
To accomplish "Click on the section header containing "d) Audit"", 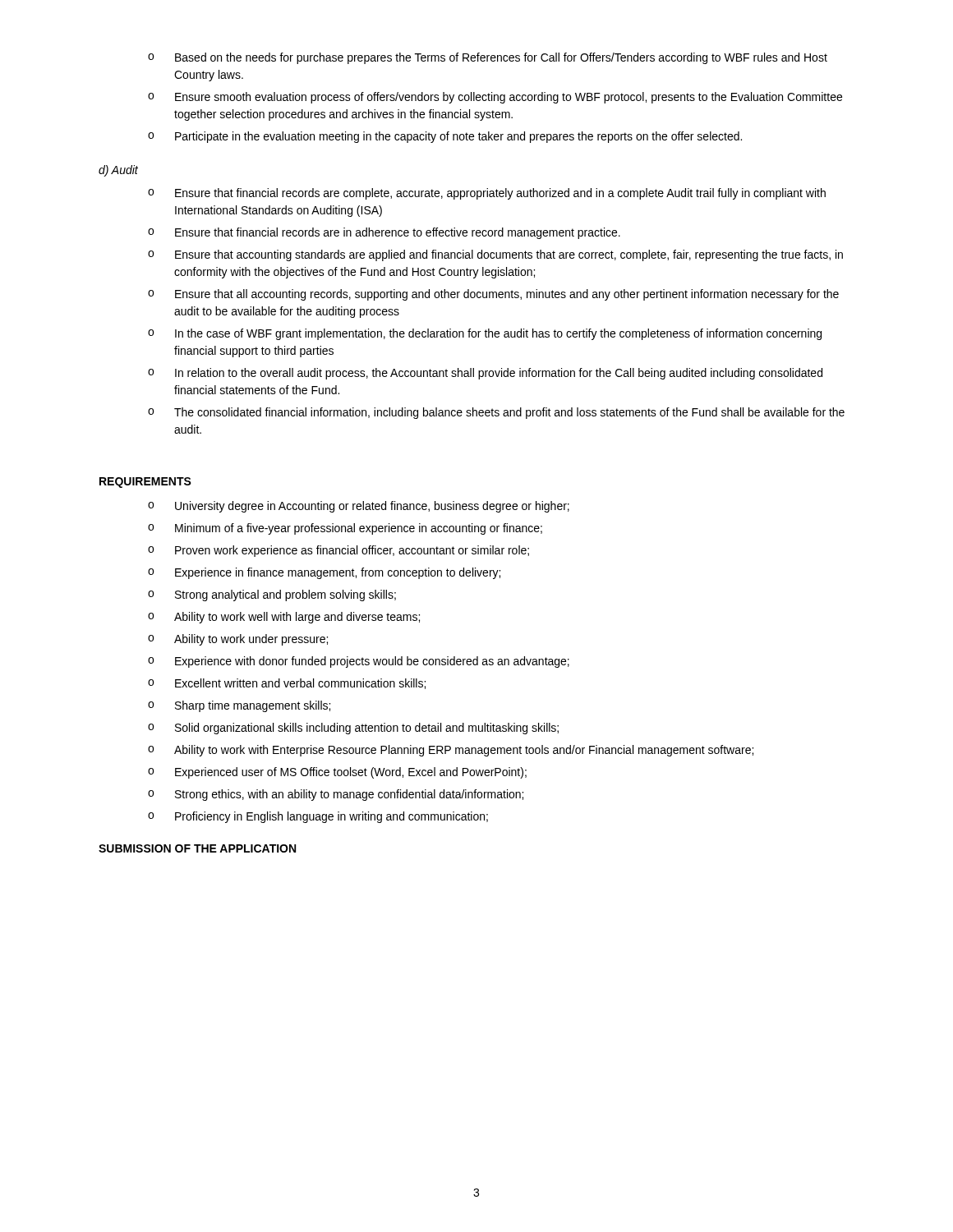I will click(x=118, y=170).
